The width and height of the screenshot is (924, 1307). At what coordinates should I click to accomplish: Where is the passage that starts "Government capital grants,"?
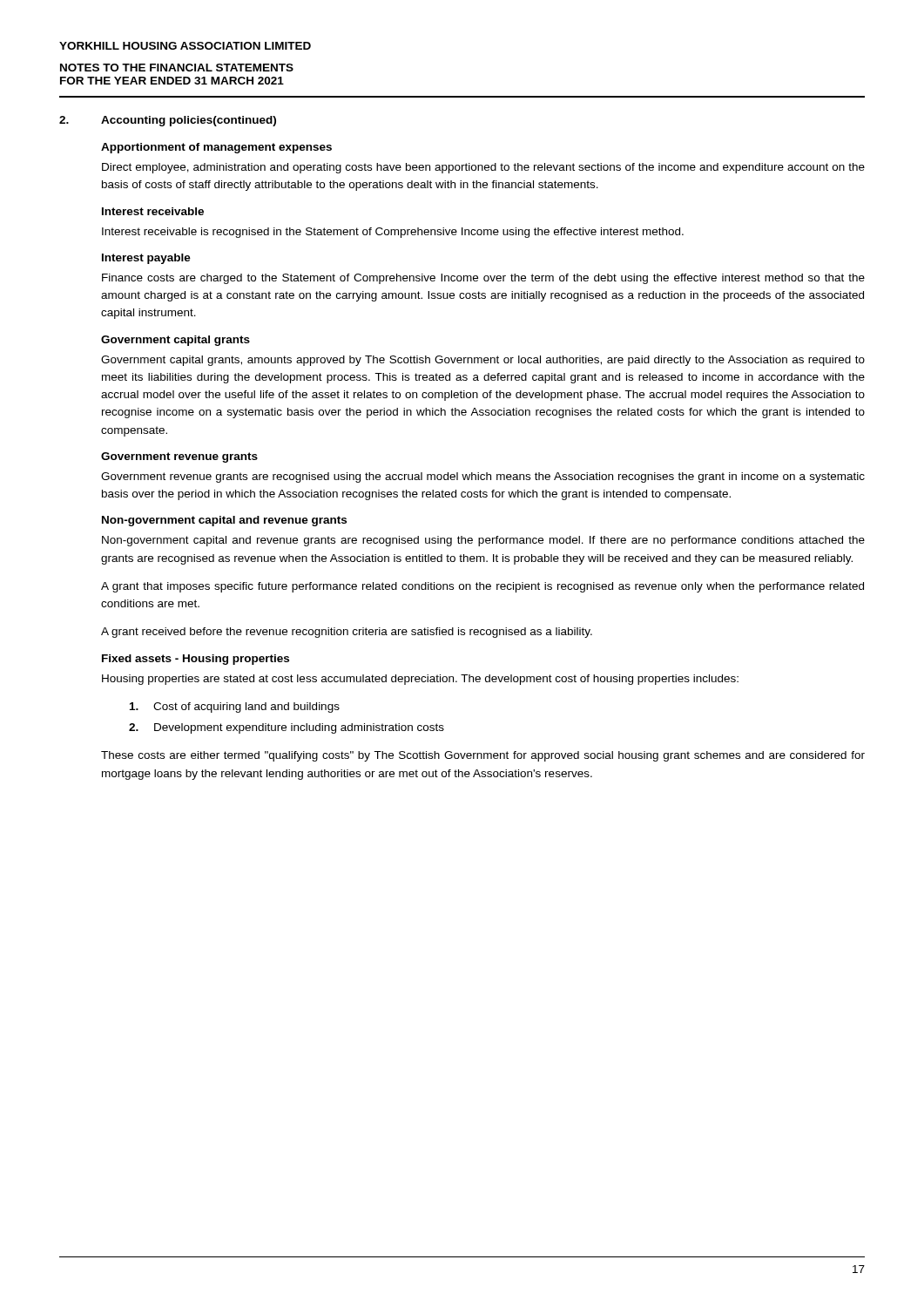pyautogui.click(x=483, y=394)
